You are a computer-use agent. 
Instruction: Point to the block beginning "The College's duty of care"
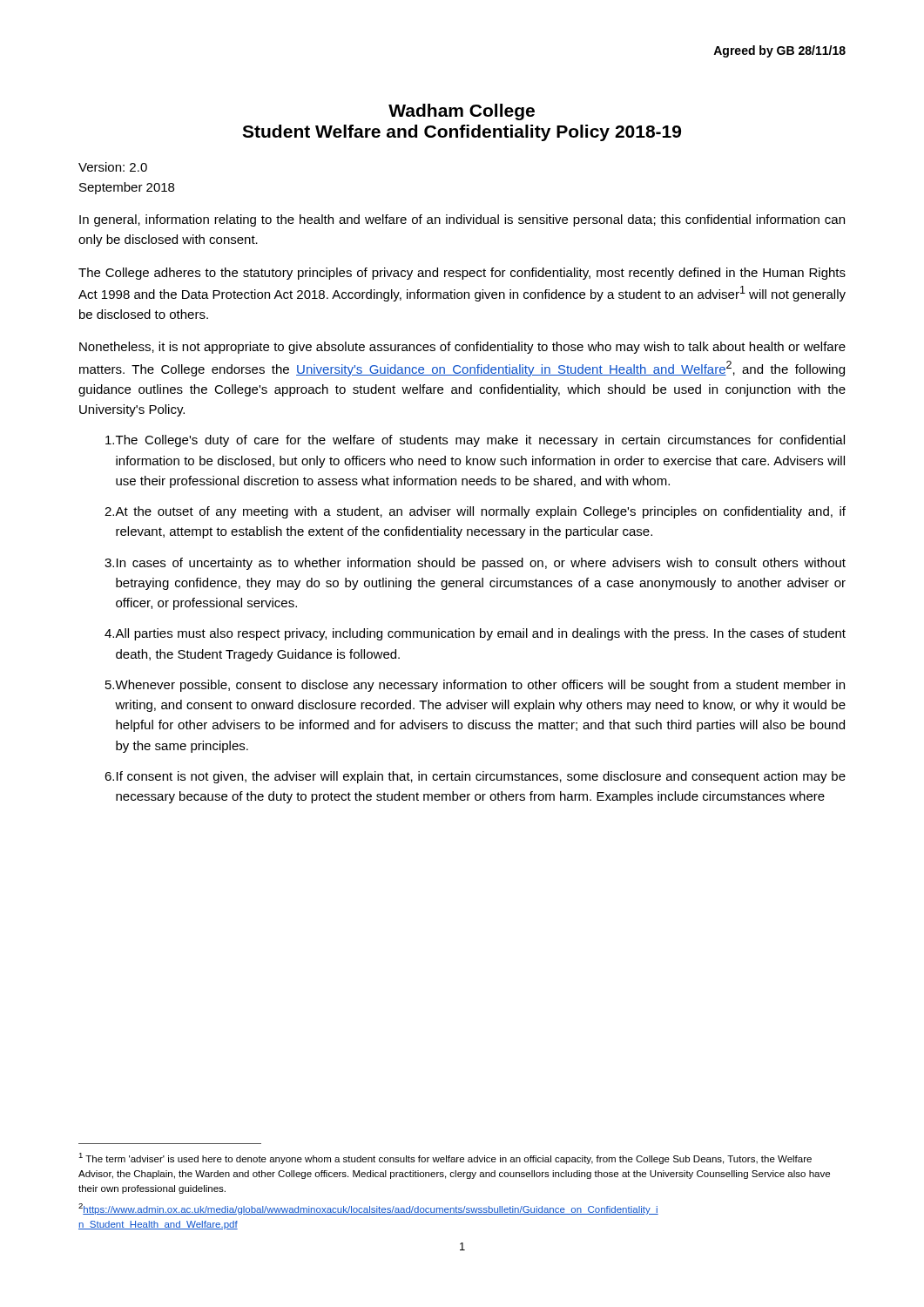coord(462,460)
